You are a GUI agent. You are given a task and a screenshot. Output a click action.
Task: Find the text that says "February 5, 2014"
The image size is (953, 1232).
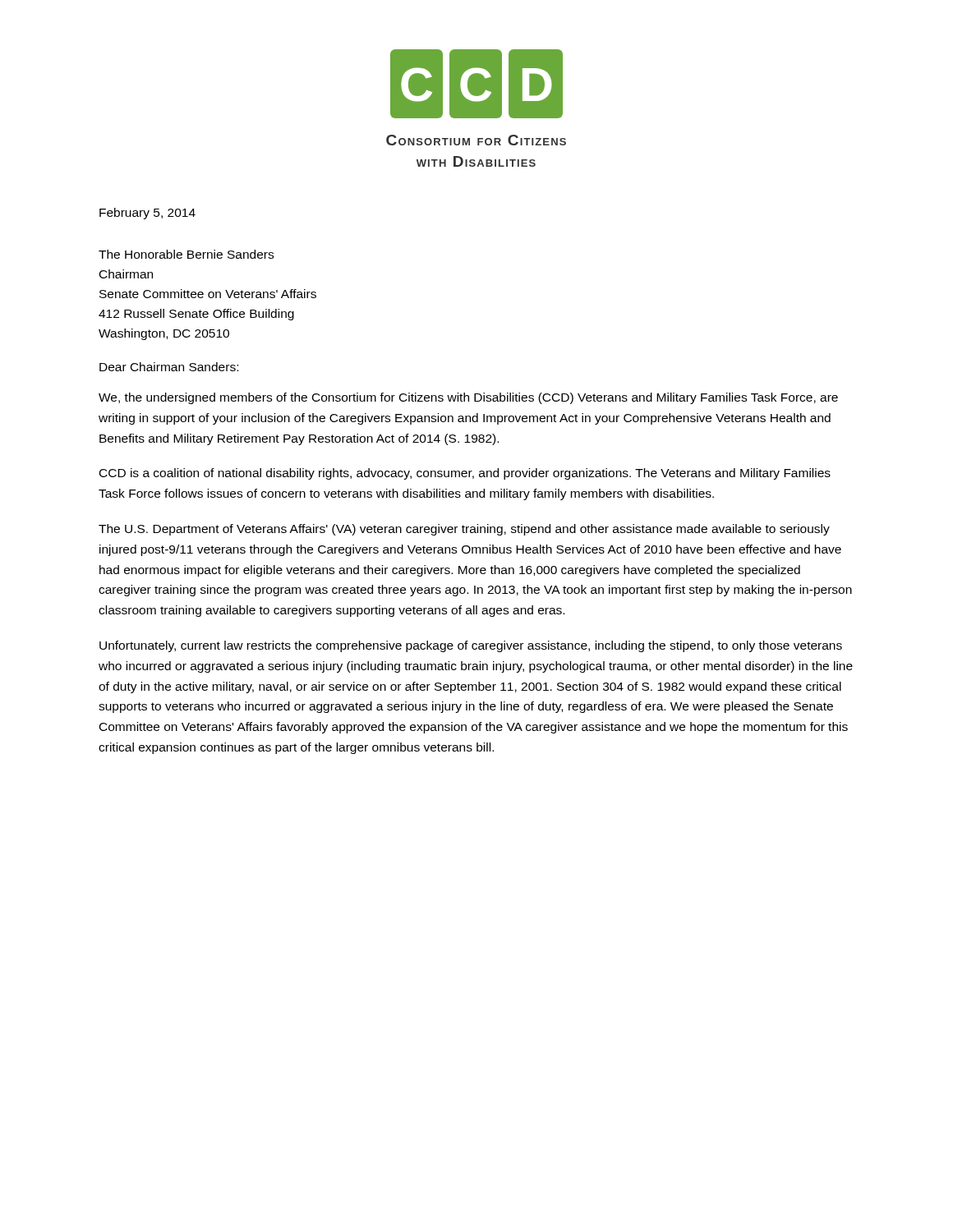147,212
